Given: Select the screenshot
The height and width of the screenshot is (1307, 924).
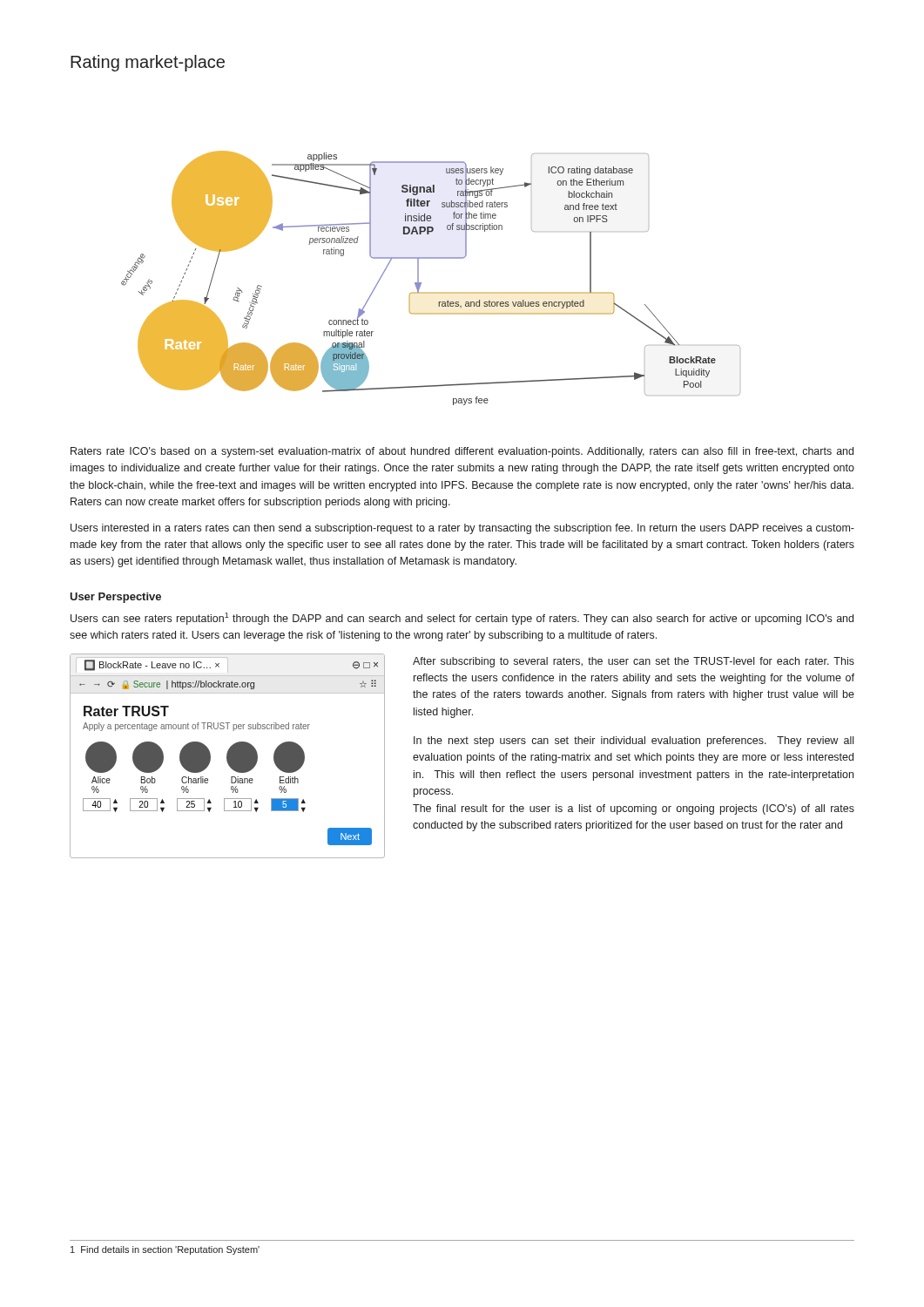Looking at the screenshot, I should pyautogui.click(x=231, y=756).
